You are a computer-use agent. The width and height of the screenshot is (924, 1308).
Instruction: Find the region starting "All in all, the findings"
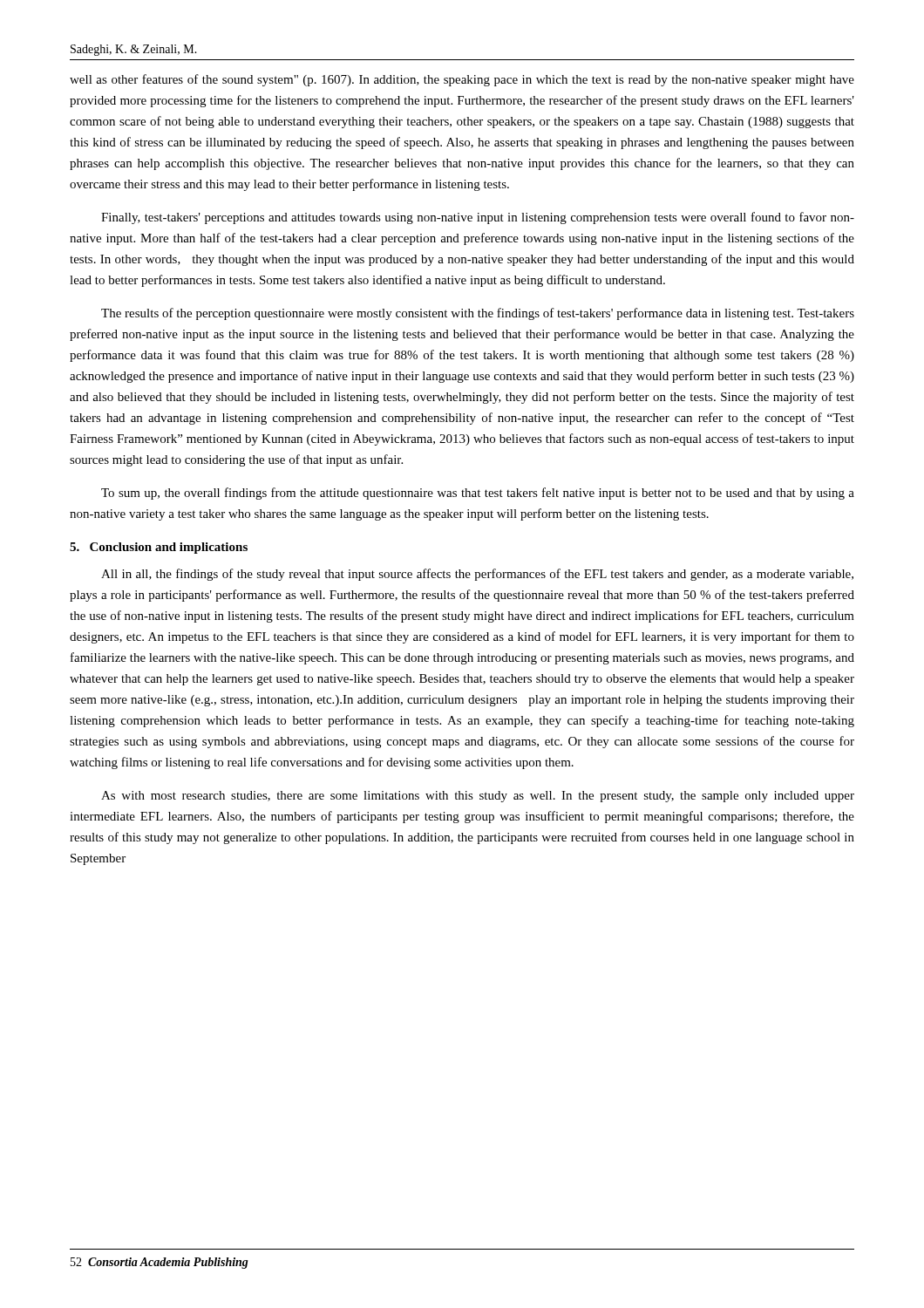point(462,668)
